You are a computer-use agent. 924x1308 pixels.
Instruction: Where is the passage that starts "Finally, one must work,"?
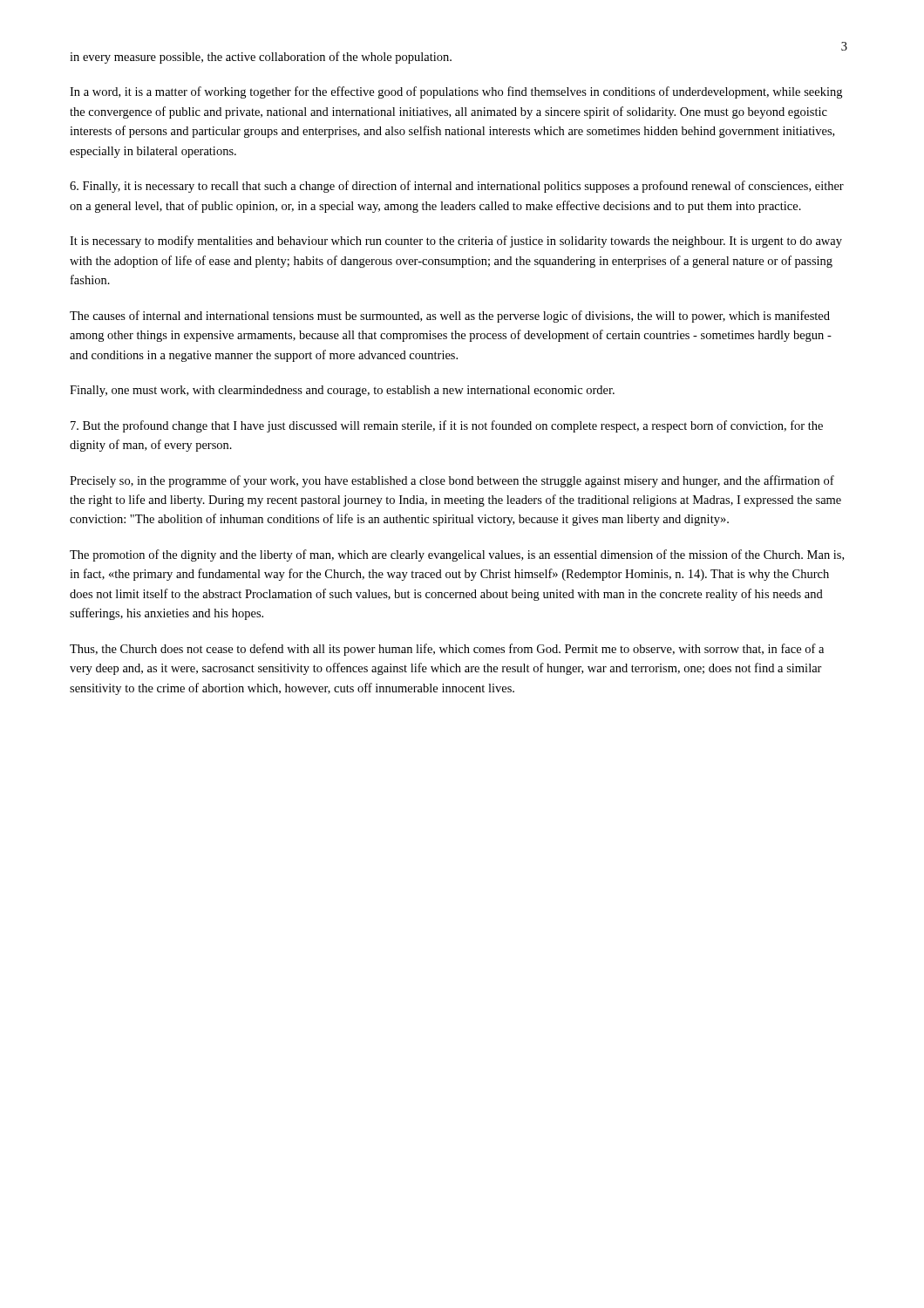(x=342, y=390)
